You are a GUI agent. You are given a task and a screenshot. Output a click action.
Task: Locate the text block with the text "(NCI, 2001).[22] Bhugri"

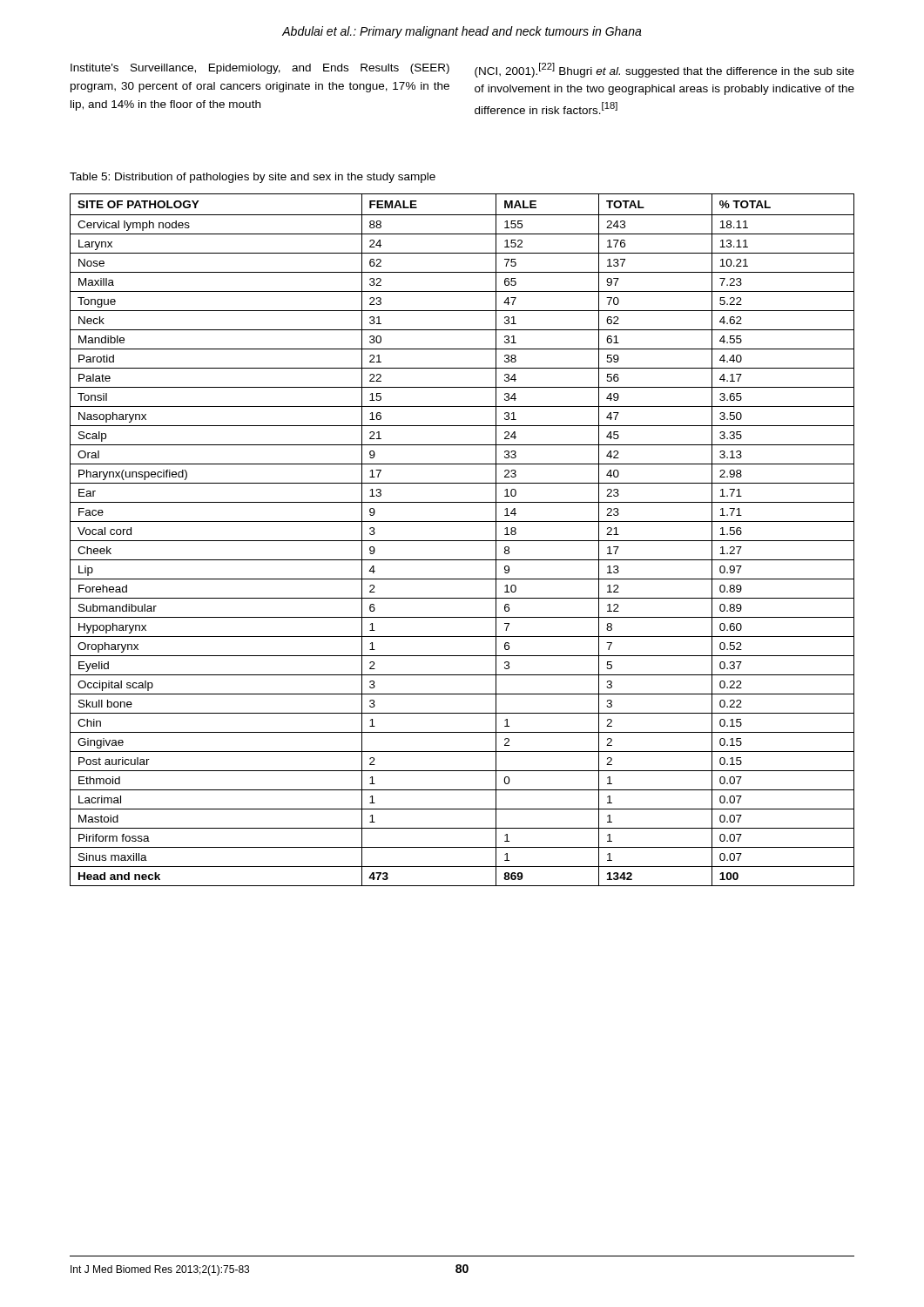(x=664, y=89)
